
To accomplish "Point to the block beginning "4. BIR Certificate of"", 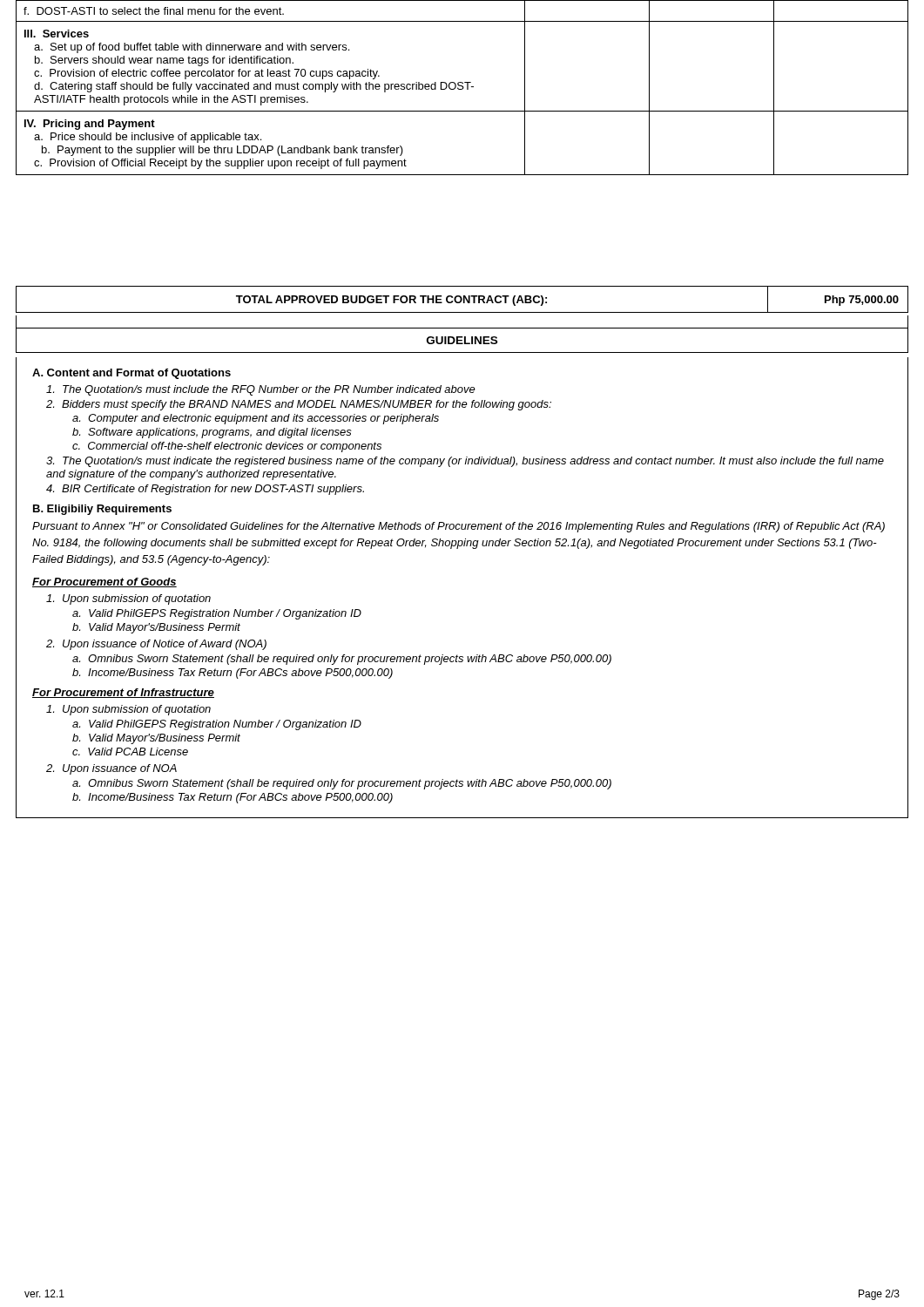I will coord(206,488).
